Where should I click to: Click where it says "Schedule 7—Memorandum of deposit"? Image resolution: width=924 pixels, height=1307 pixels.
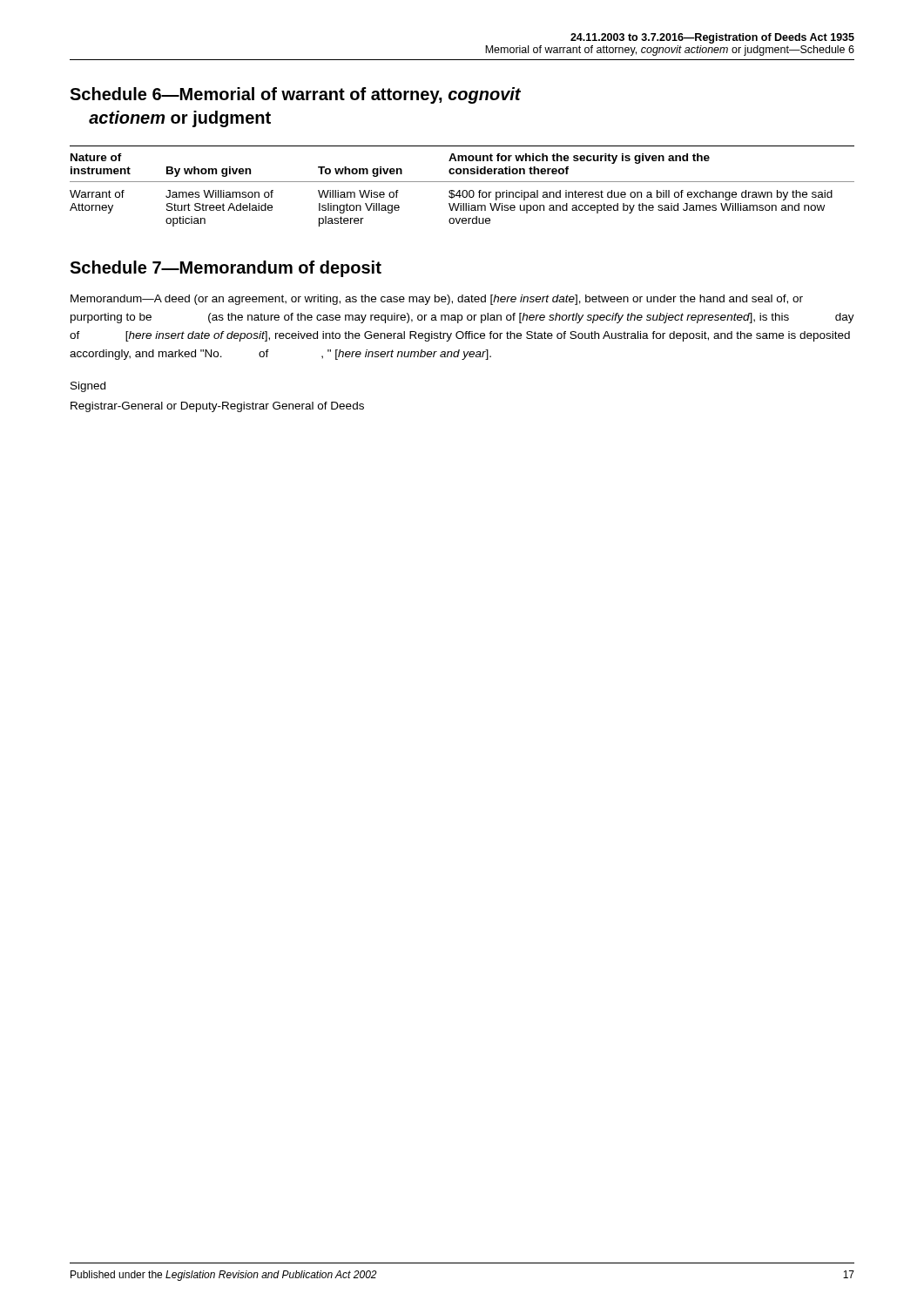(x=226, y=267)
